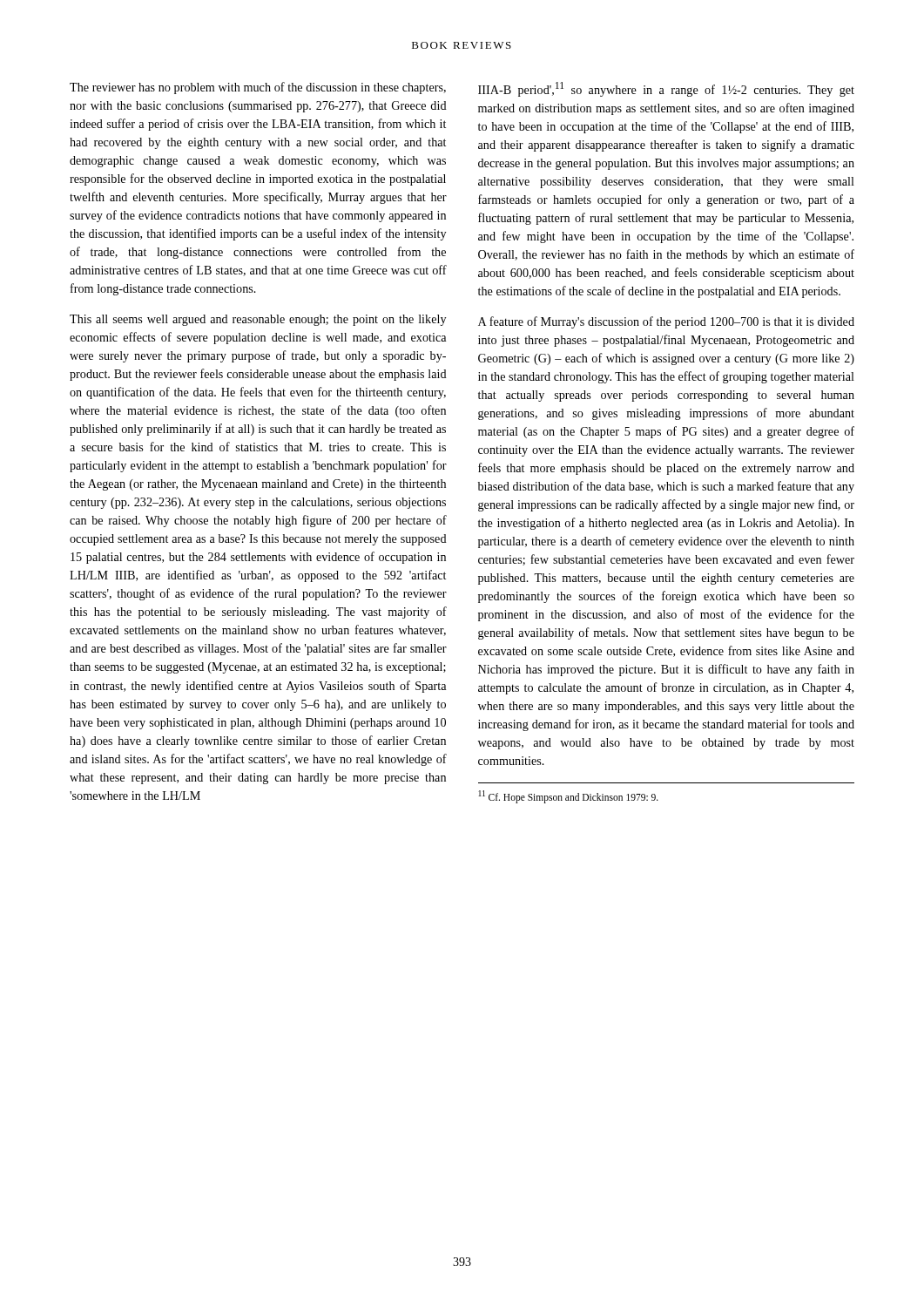Locate the footnote
Image resolution: width=924 pixels, height=1307 pixels.
pos(568,796)
